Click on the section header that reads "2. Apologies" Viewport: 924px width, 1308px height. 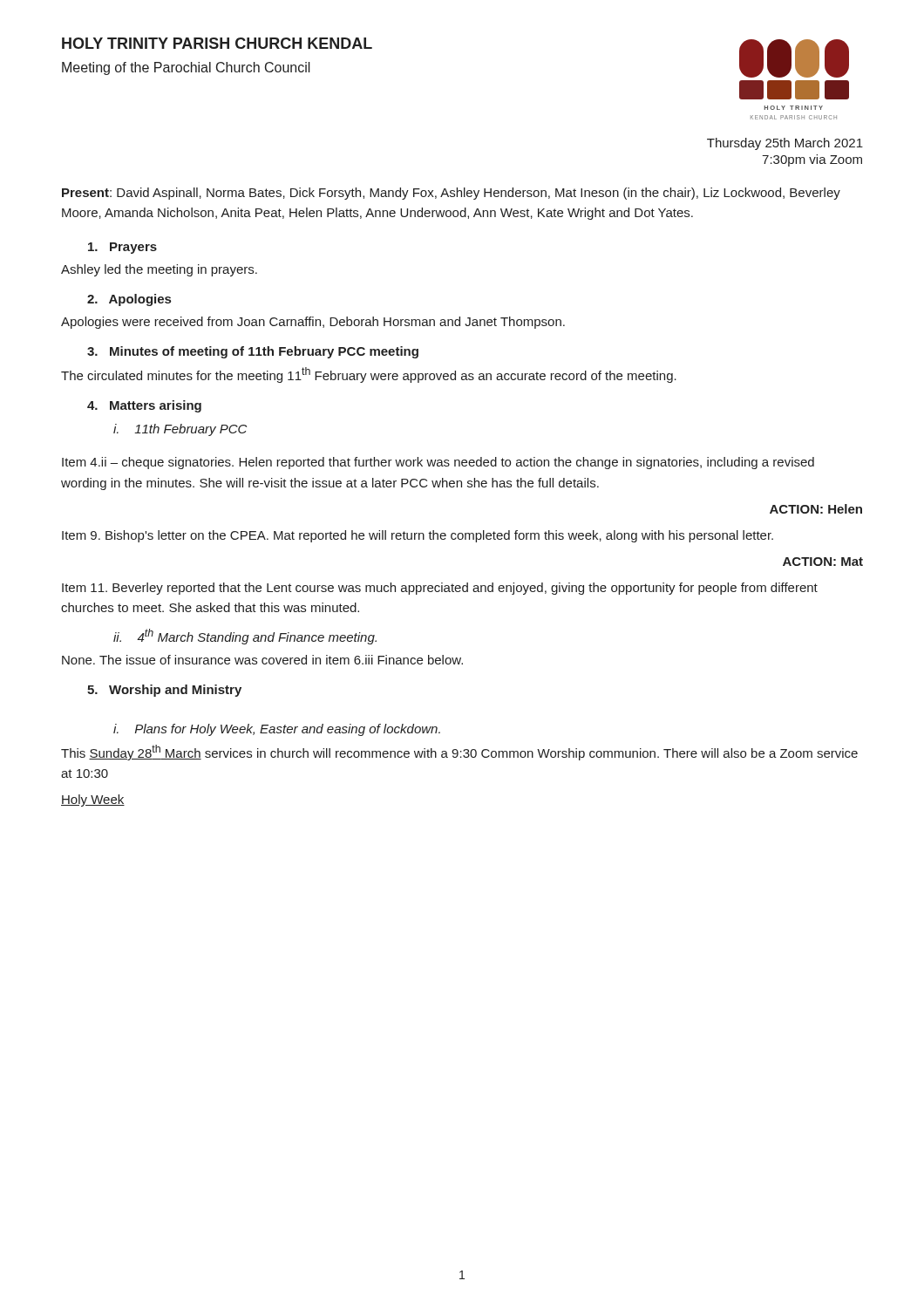click(x=129, y=298)
